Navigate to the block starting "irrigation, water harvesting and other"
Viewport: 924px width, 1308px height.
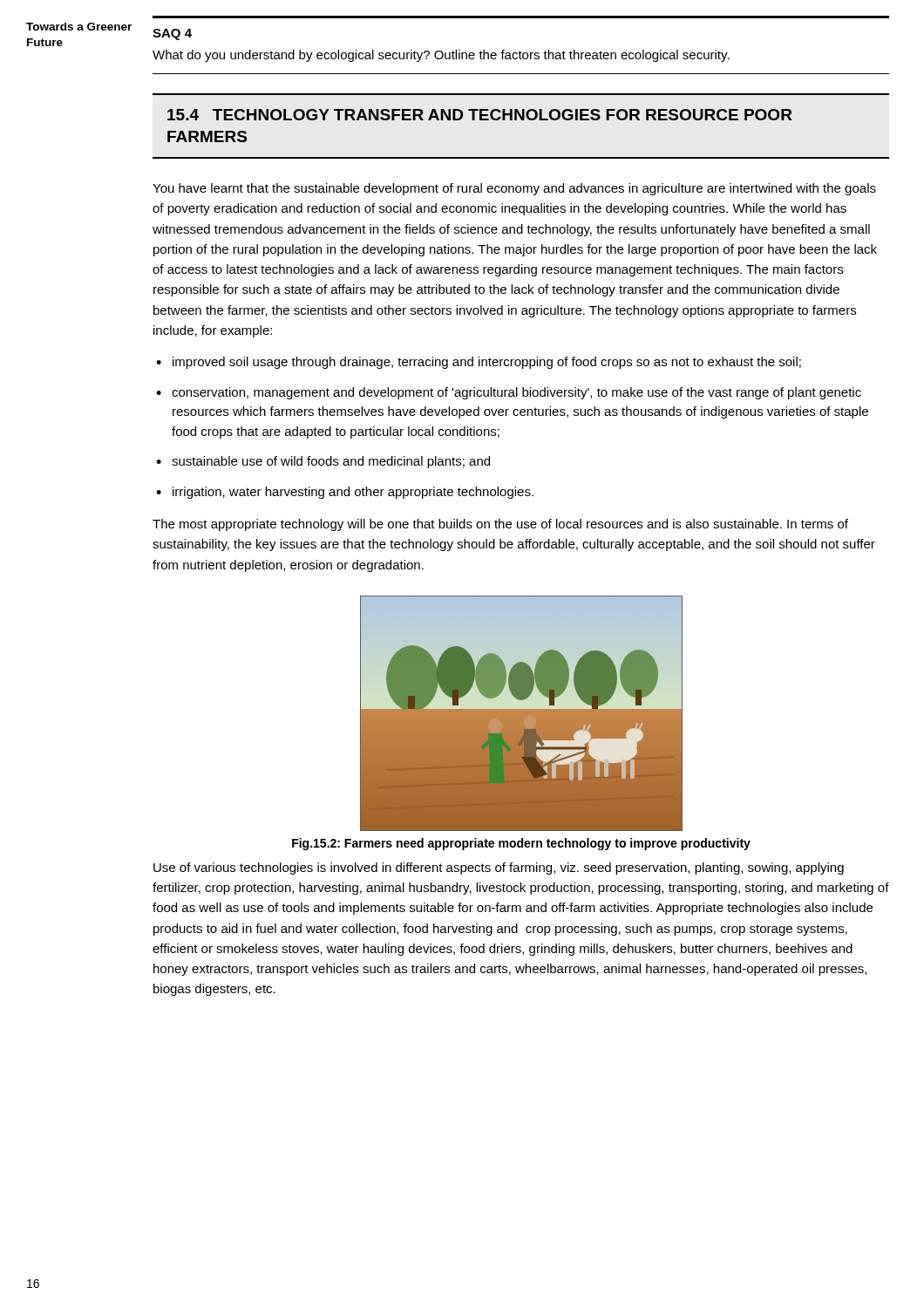[x=353, y=491]
